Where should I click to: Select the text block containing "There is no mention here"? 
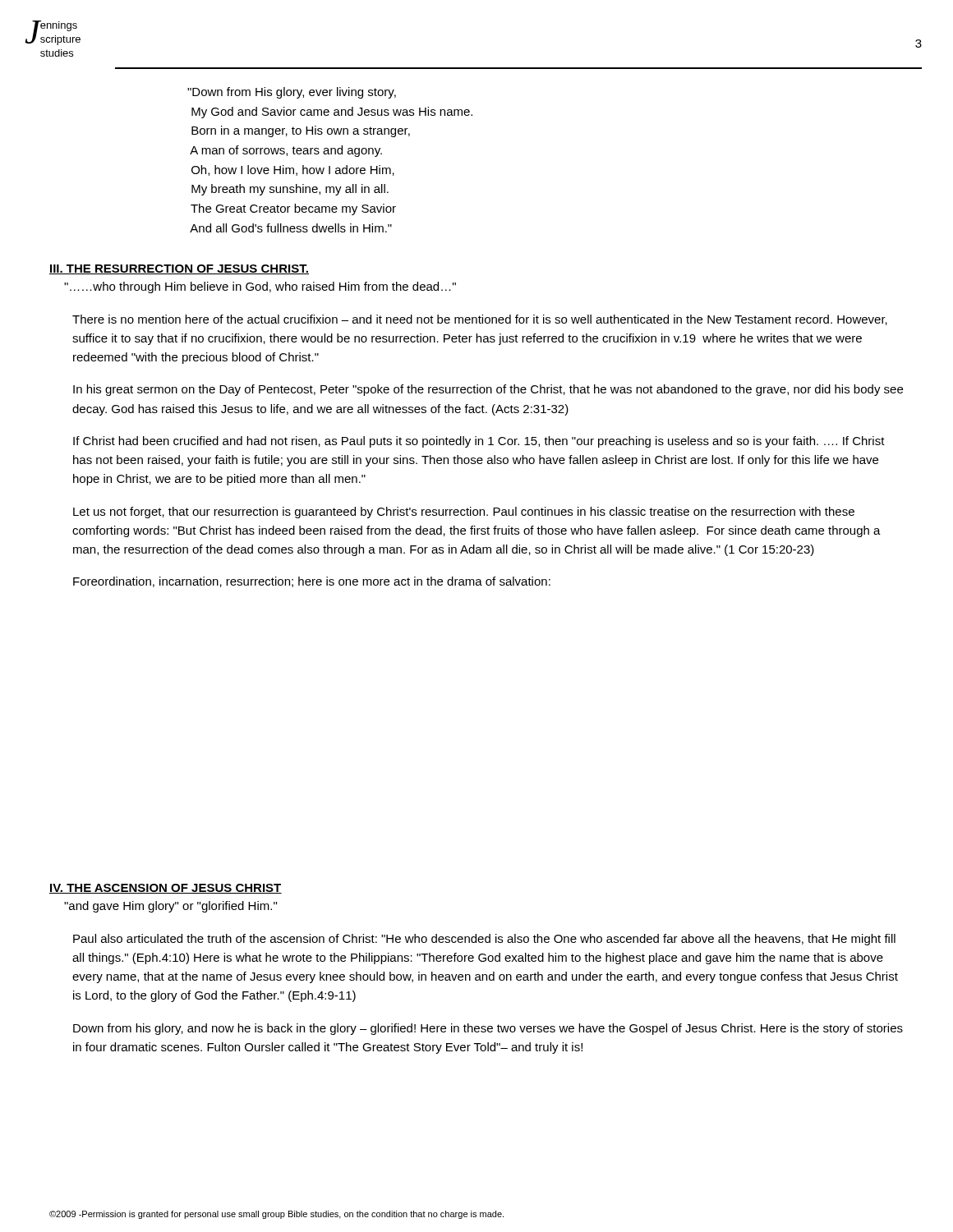click(480, 338)
